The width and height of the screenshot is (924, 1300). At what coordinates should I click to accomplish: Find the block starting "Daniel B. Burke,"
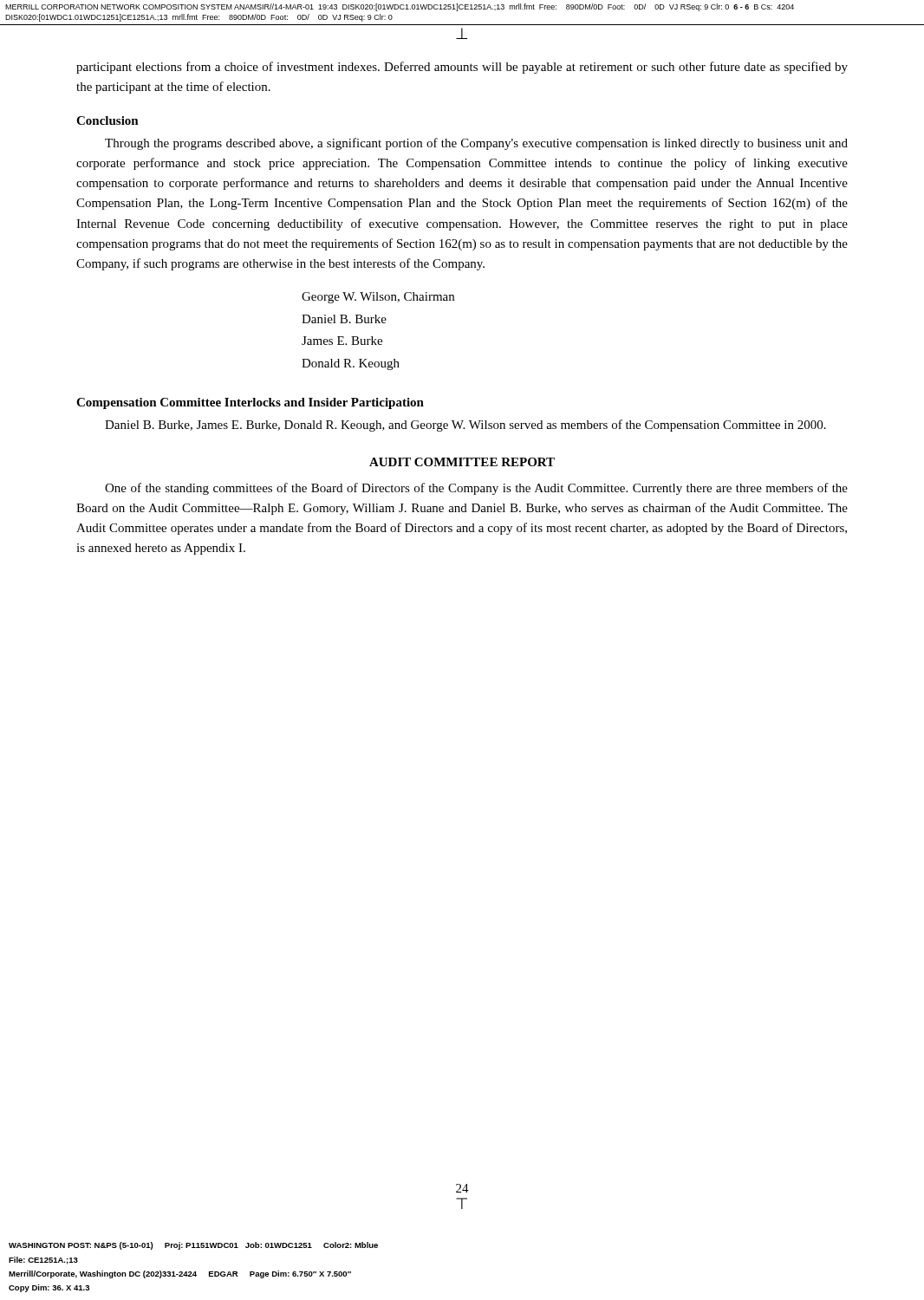click(x=466, y=425)
